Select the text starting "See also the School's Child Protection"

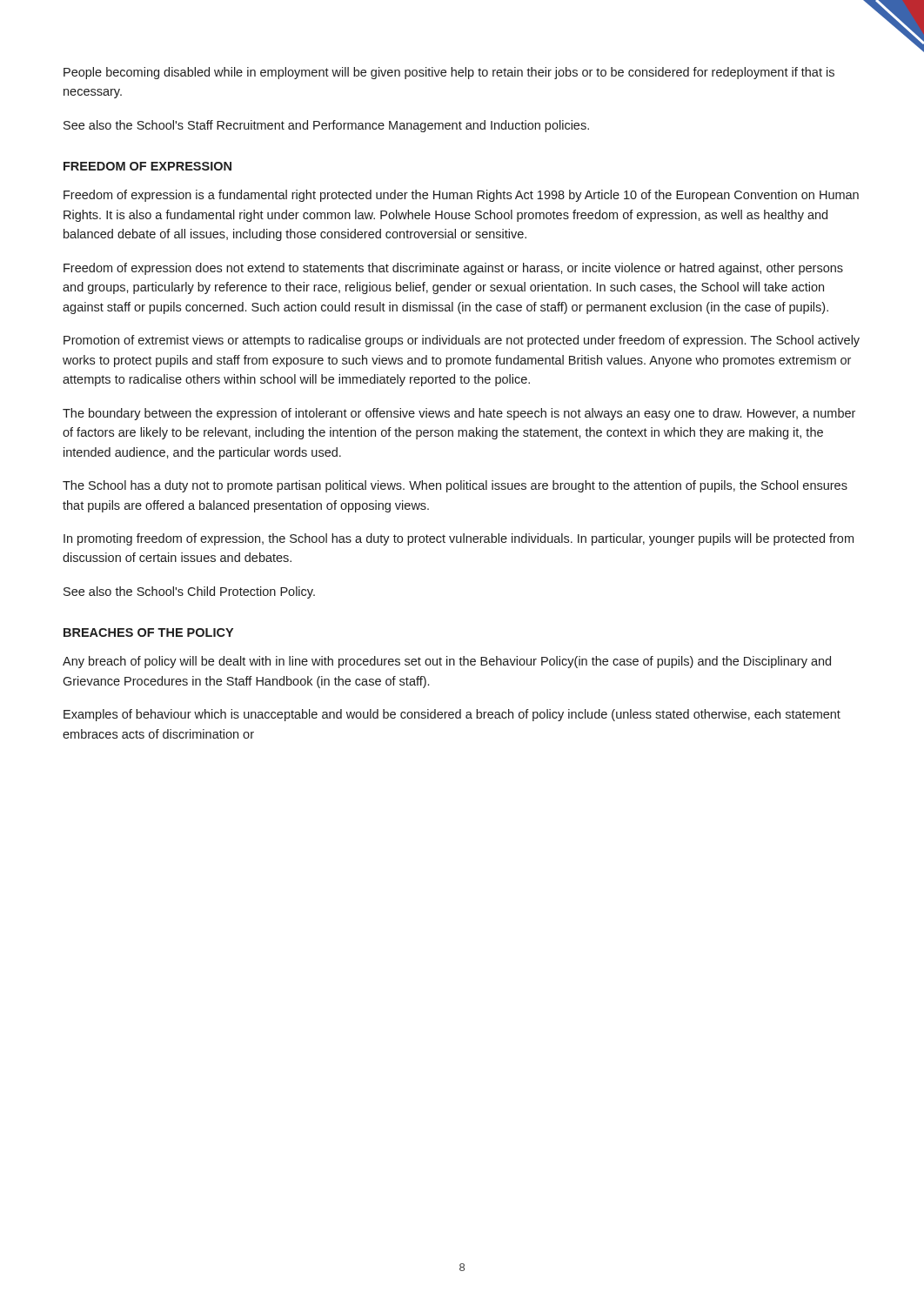(x=189, y=592)
